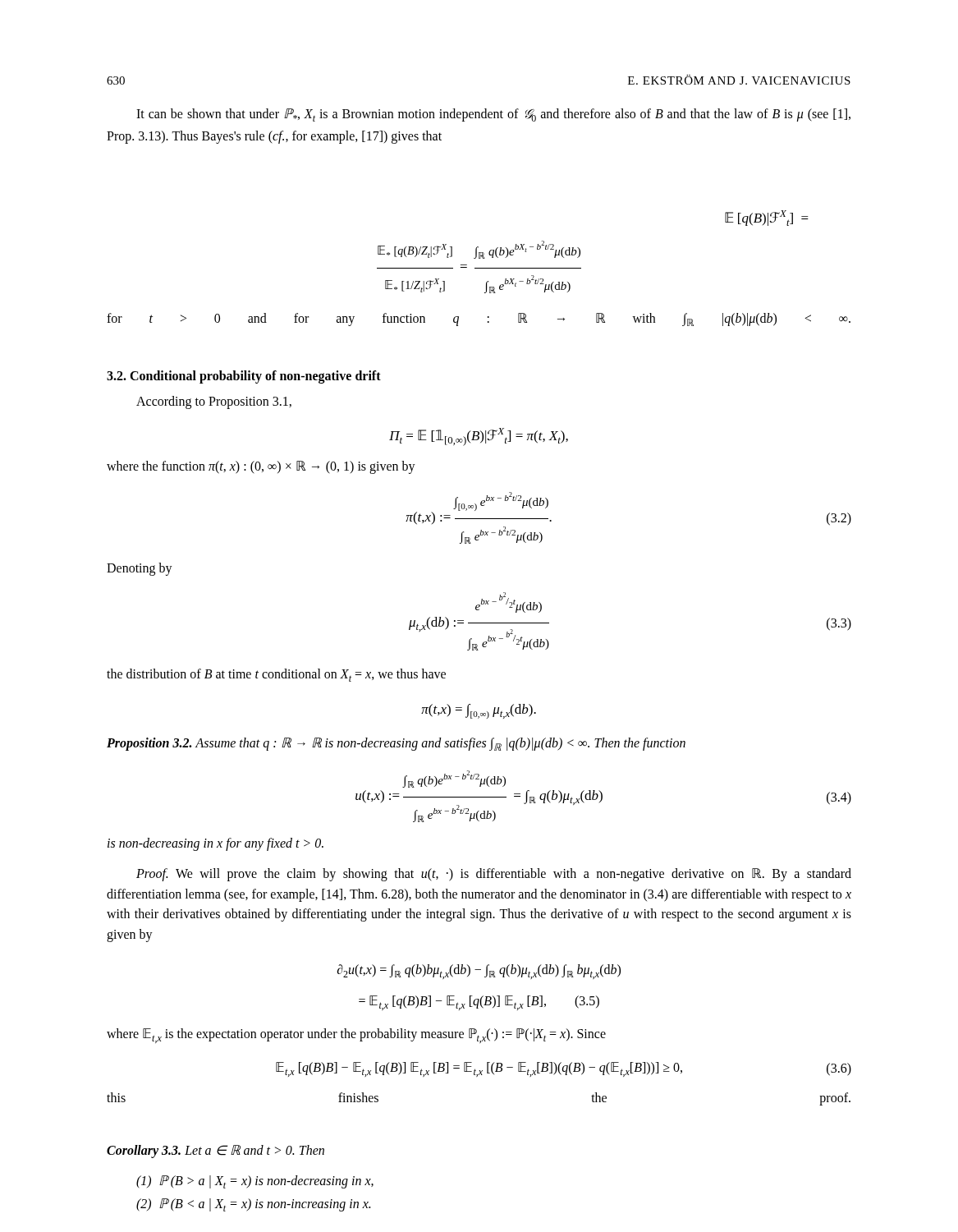Image resolution: width=958 pixels, height=1232 pixels.
Task: Point to "Denoting by"
Action: pos(140,569)
